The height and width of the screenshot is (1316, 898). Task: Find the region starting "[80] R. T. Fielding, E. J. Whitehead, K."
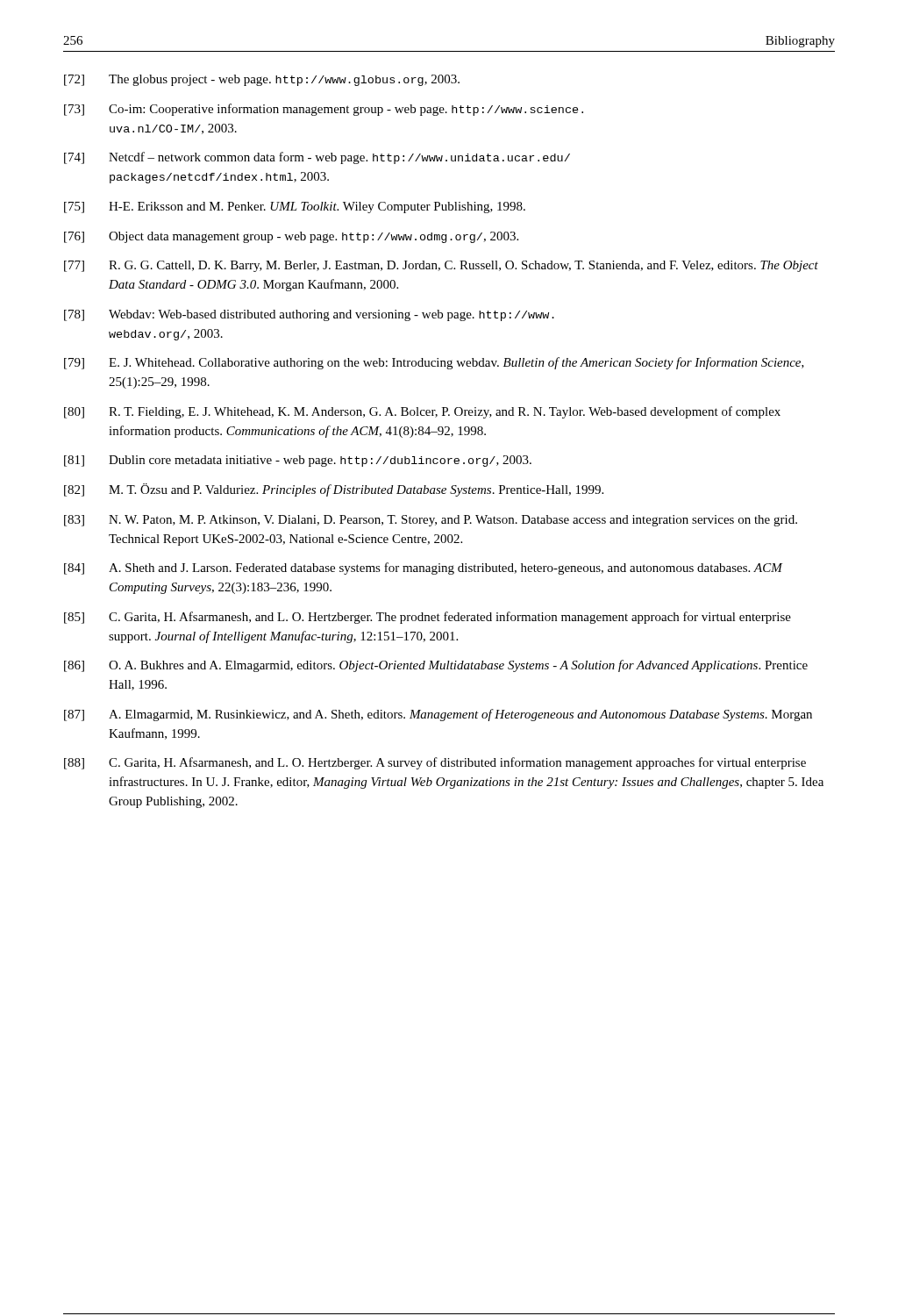[x=449, y=422]
